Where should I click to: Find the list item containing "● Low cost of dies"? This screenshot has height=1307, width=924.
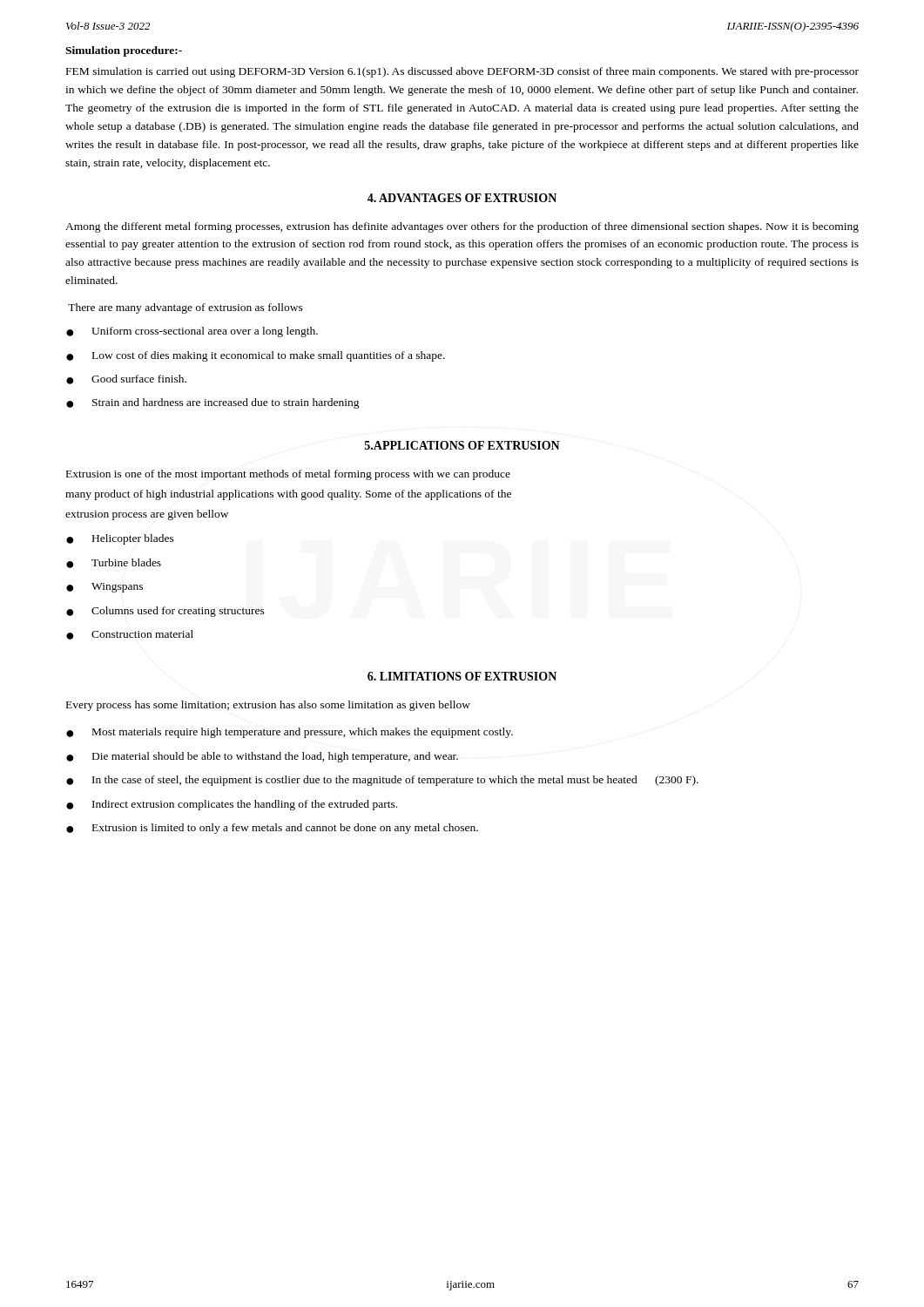tap(255, 357)
